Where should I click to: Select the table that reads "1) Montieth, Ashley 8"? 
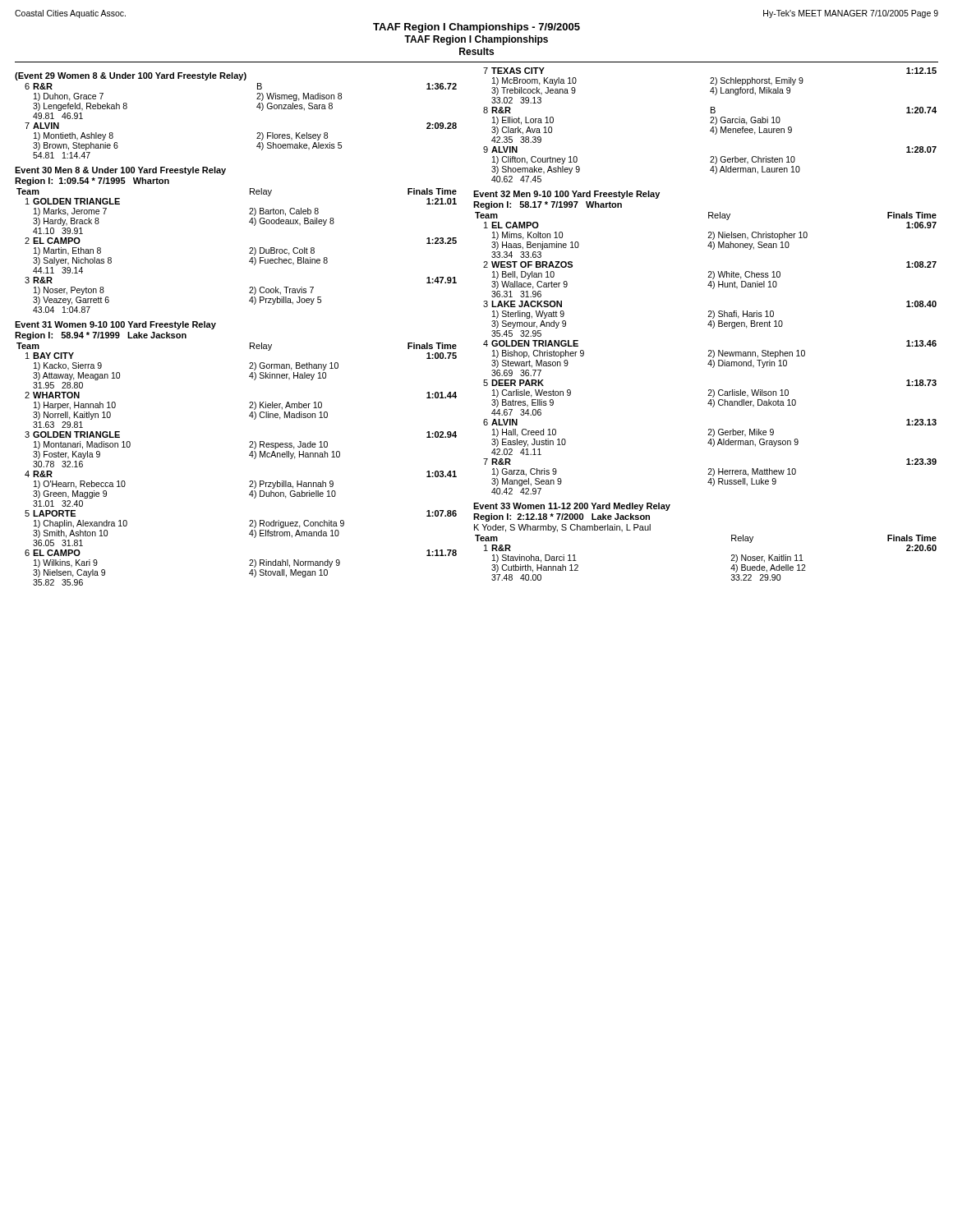(x=237, y=115)
